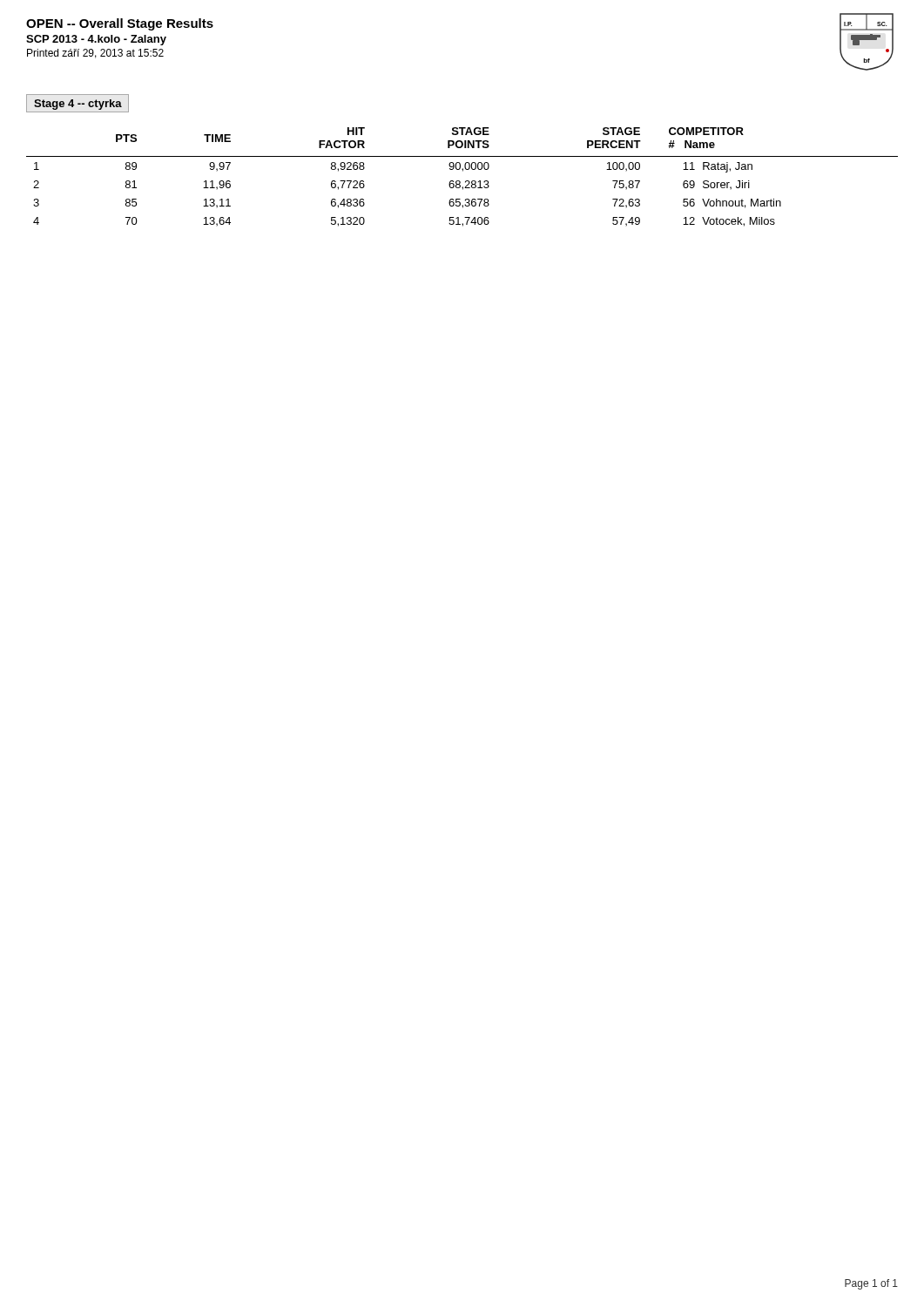This screenshot has width=924, height=1307.
Task: Select the text block starting "OPEN -- Overall Stage Results SCP"
Action: 120,37
